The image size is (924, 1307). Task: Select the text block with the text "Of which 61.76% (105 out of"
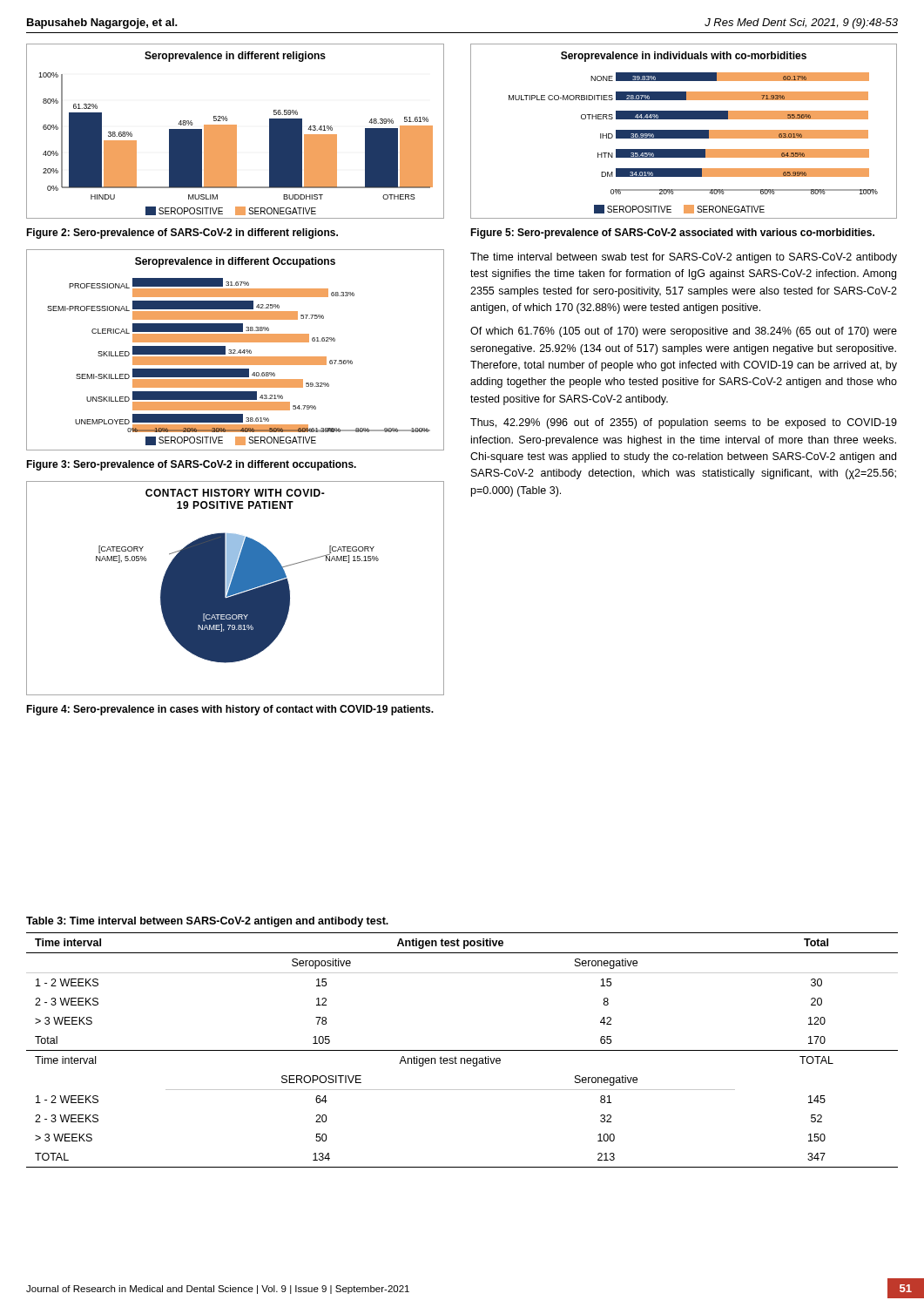click(x=684, y=365)
